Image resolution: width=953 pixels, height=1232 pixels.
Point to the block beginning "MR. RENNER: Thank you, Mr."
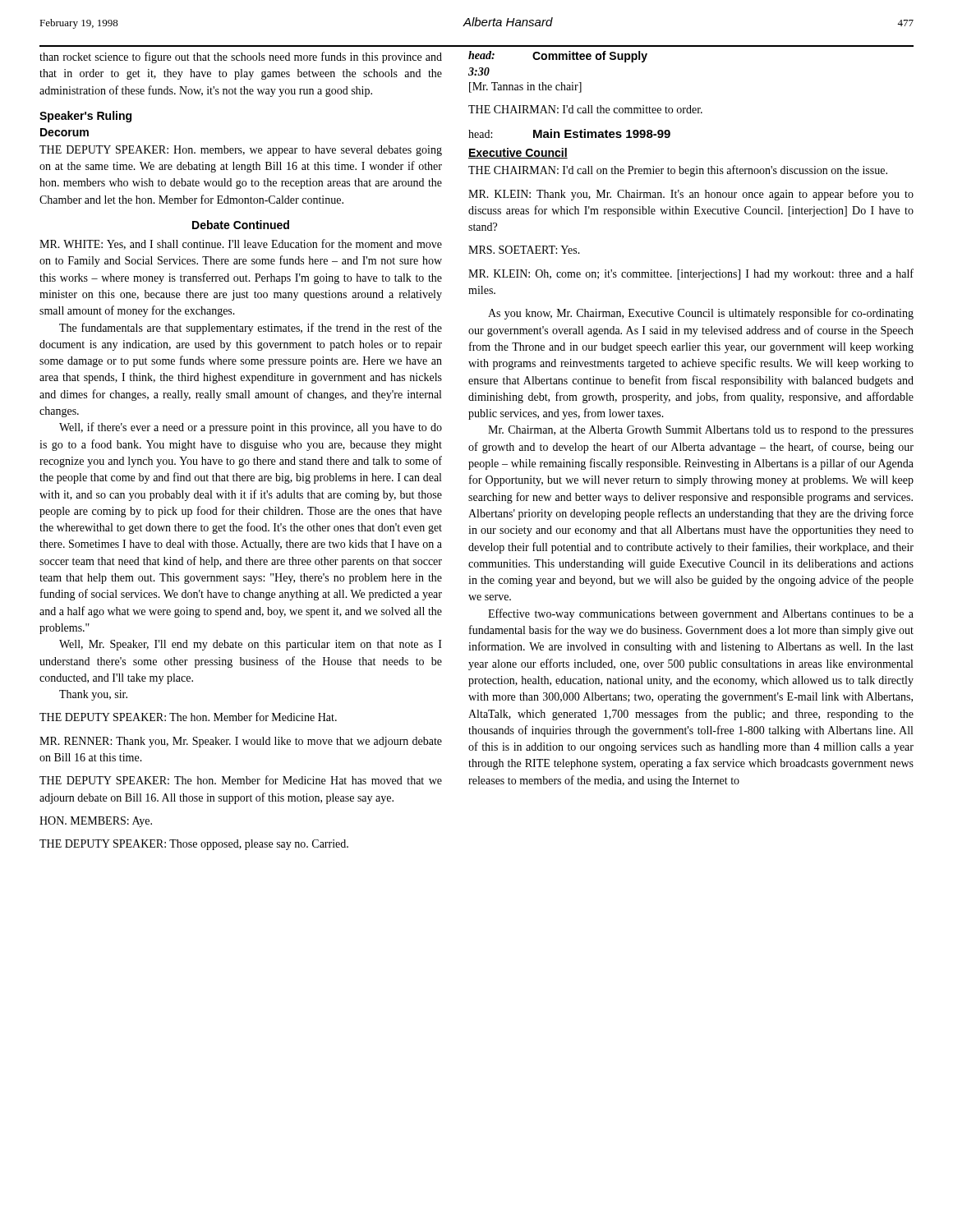241,750
